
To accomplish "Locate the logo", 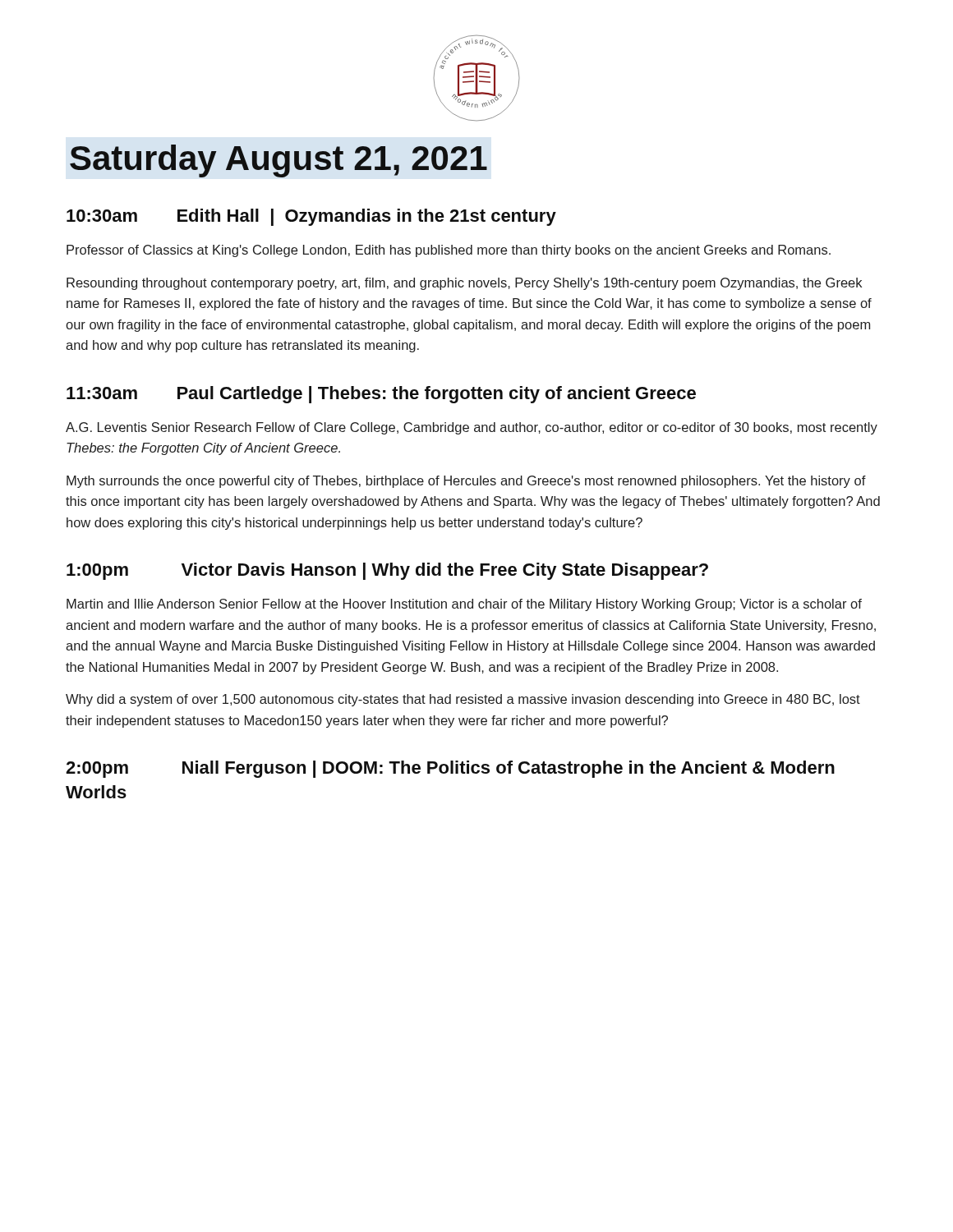I will (476, 78).
